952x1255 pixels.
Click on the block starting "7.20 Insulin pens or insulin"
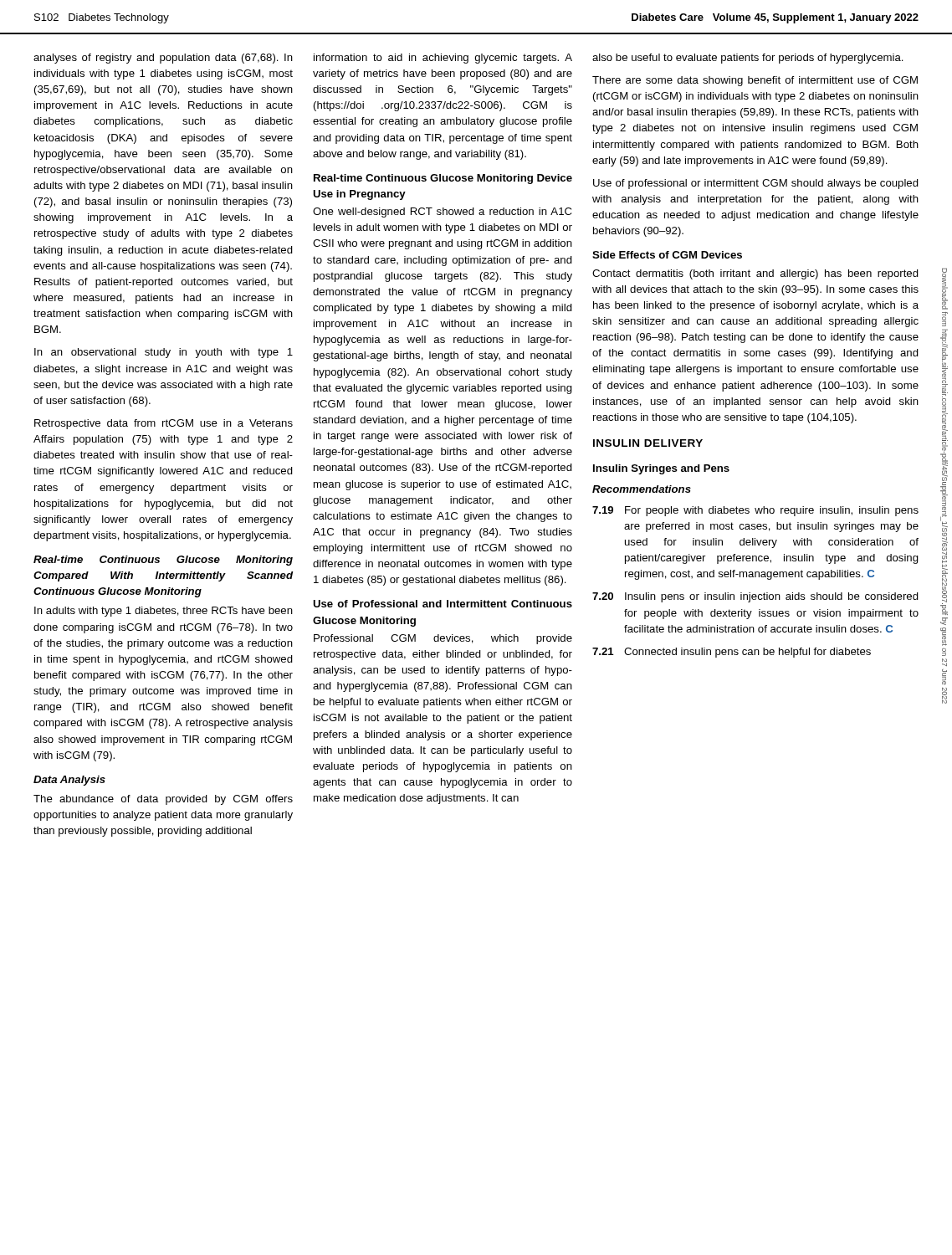[x=755, y=613]
